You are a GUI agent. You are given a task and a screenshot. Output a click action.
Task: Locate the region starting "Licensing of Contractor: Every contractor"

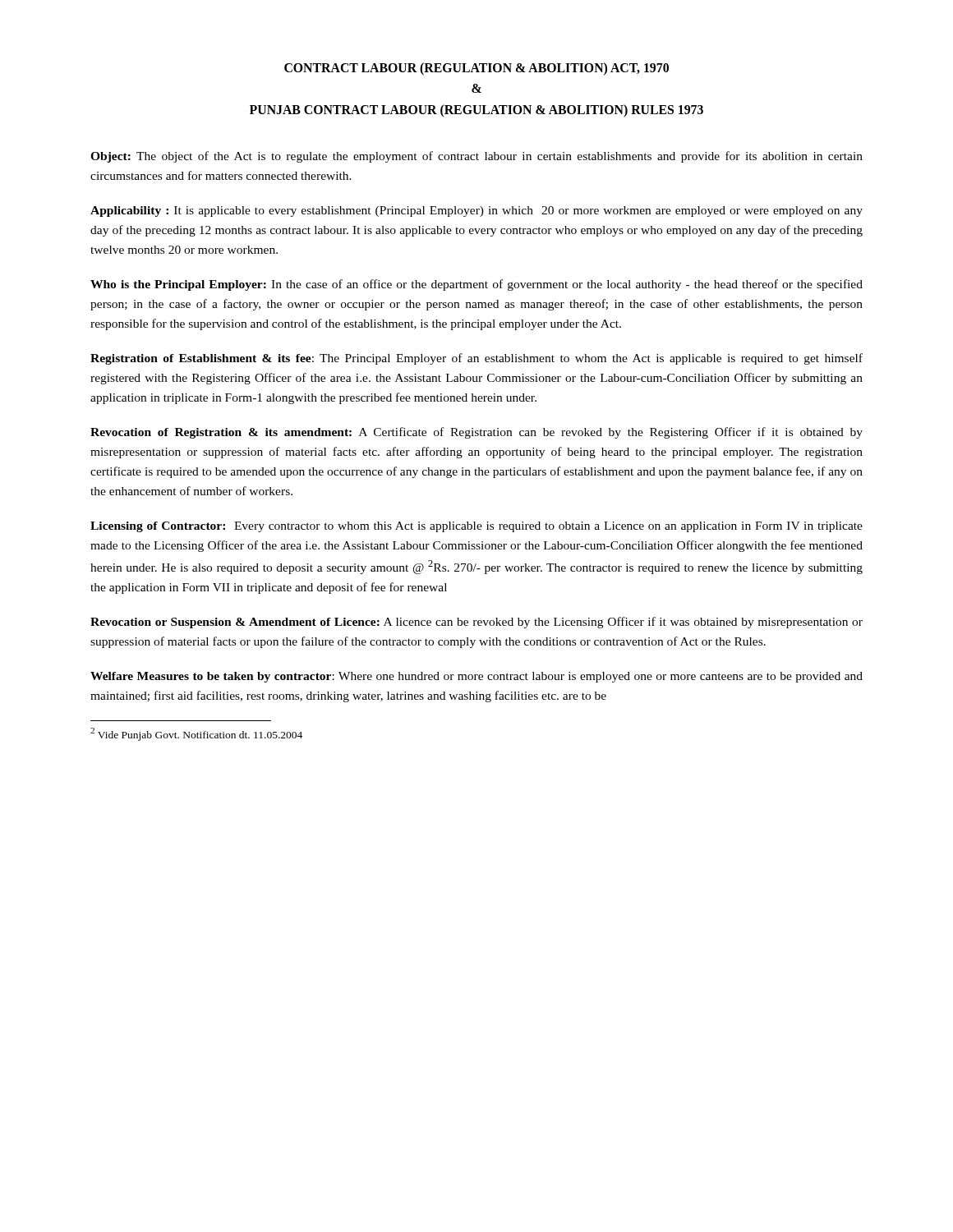[476, 556]
